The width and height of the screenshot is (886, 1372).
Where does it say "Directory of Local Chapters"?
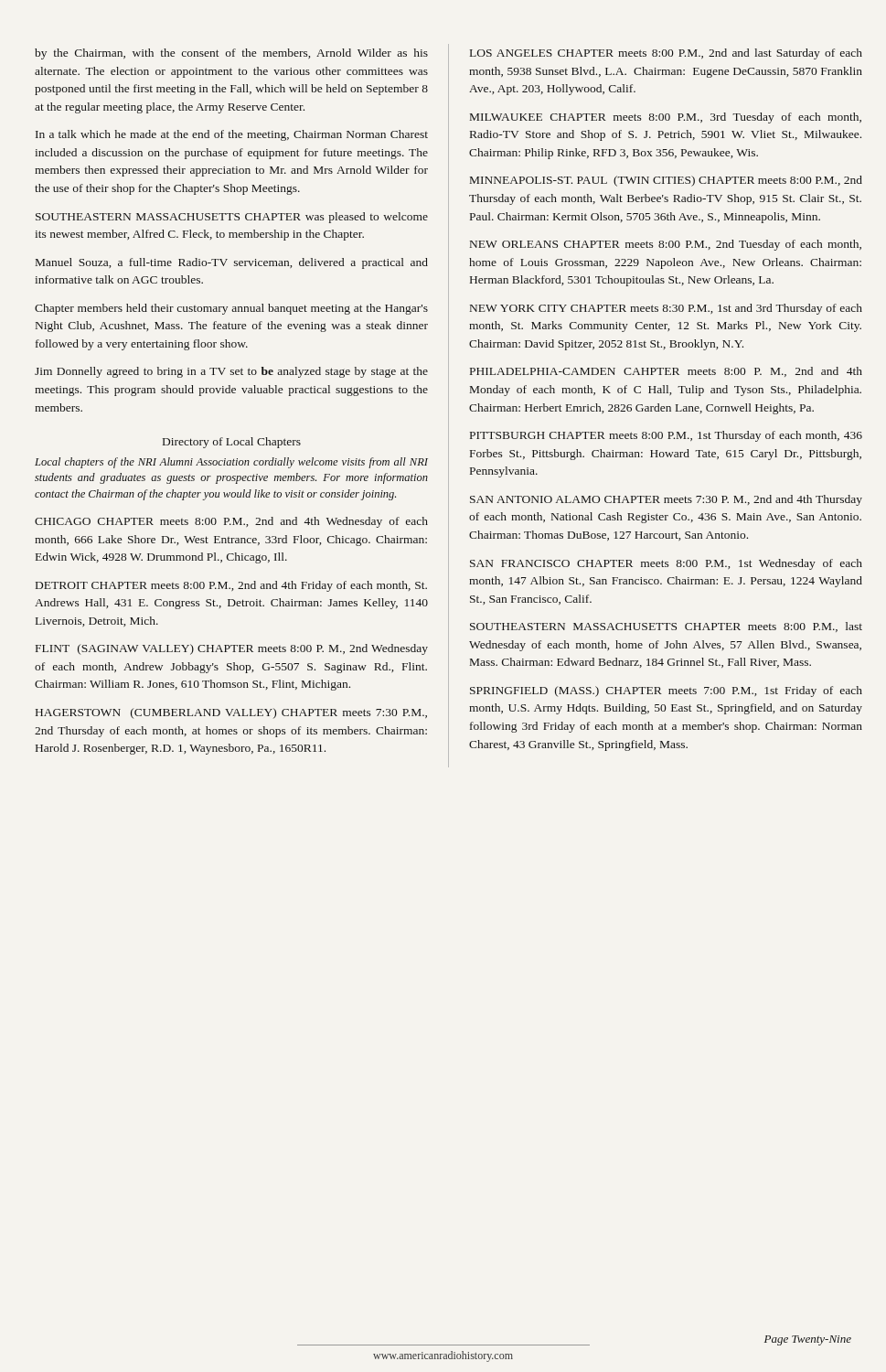231,442
